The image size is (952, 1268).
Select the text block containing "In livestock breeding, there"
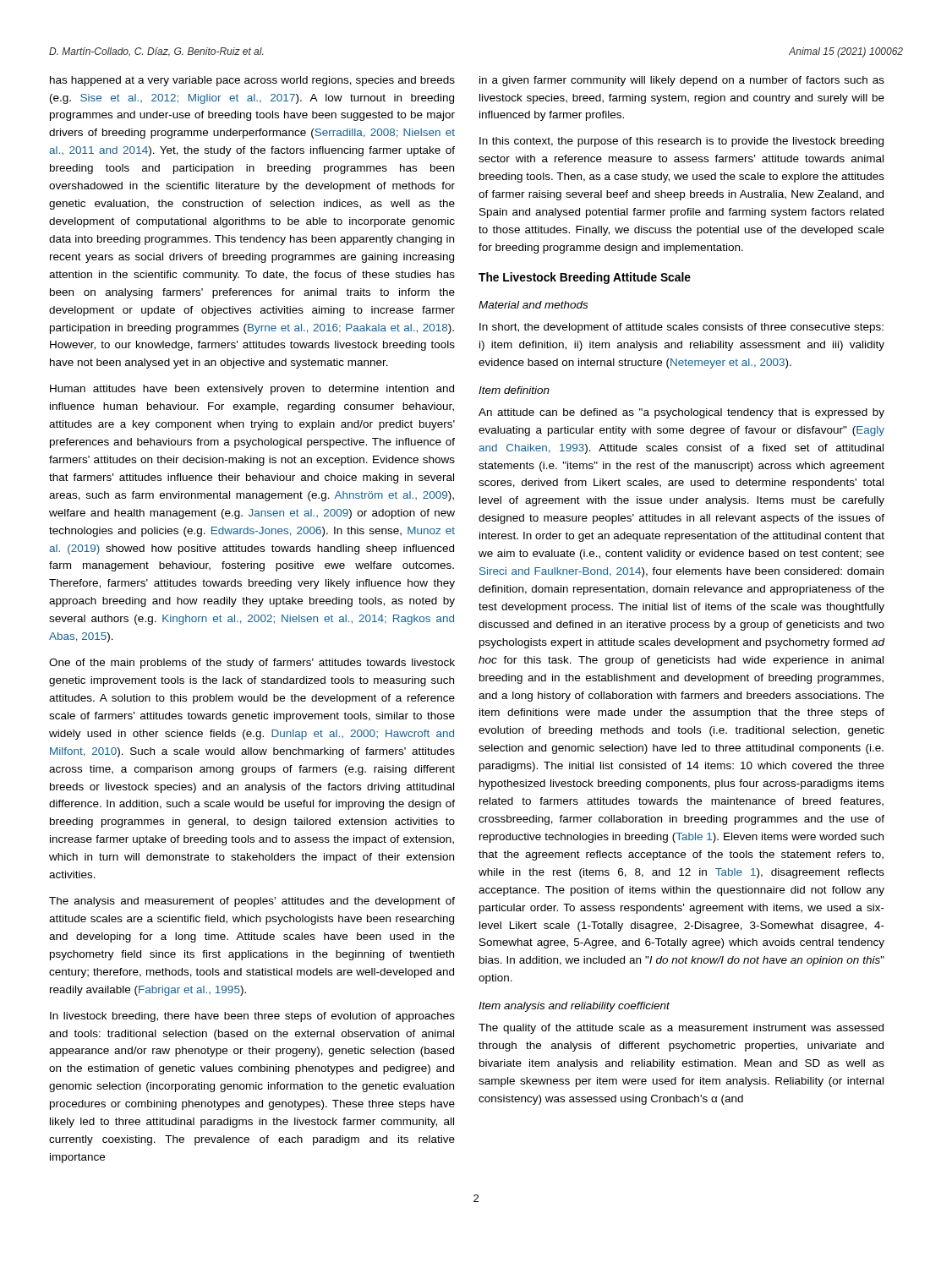tap(252, 1087)
